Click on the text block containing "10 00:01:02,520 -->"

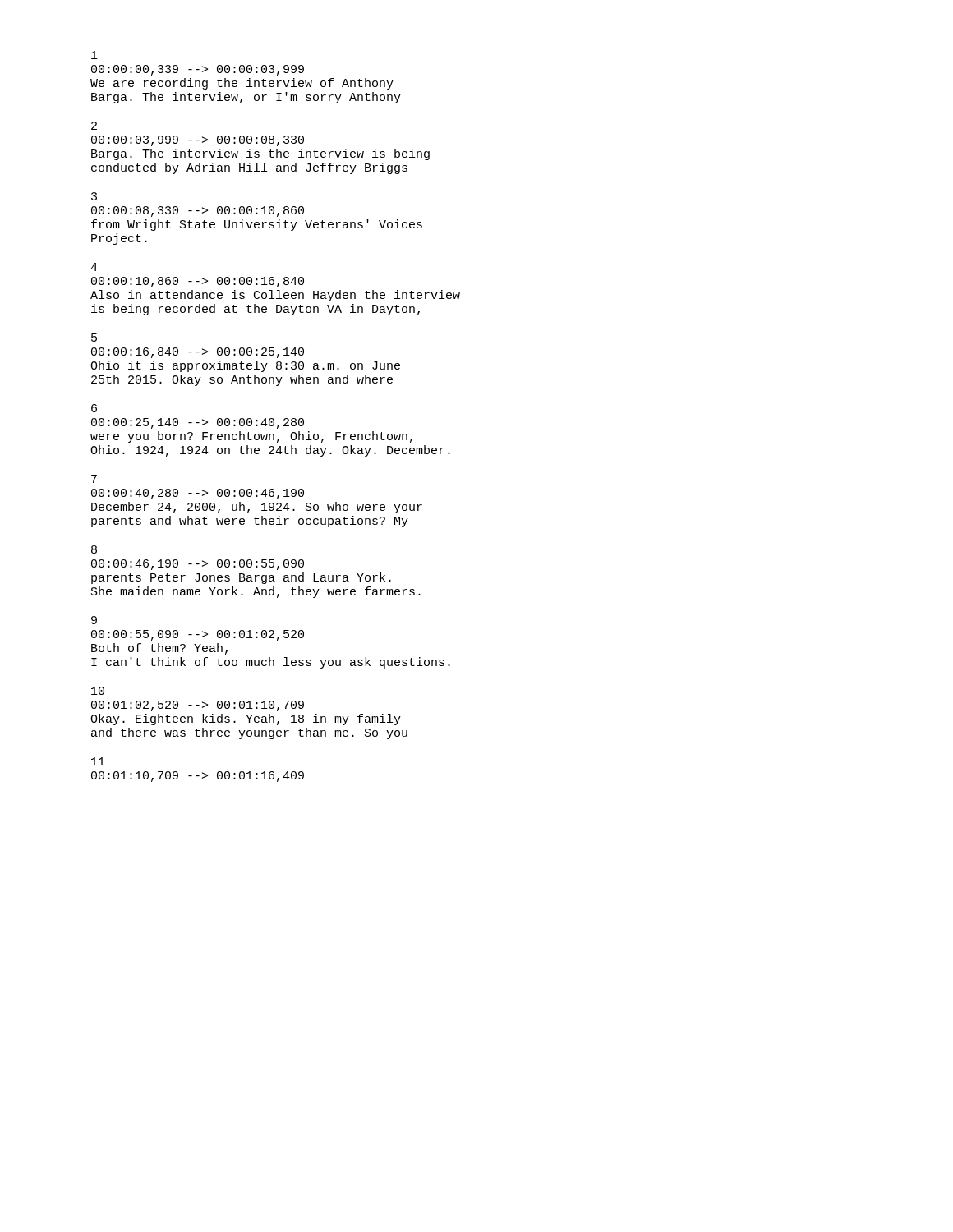pyautogui.click(x=378, y=713)
